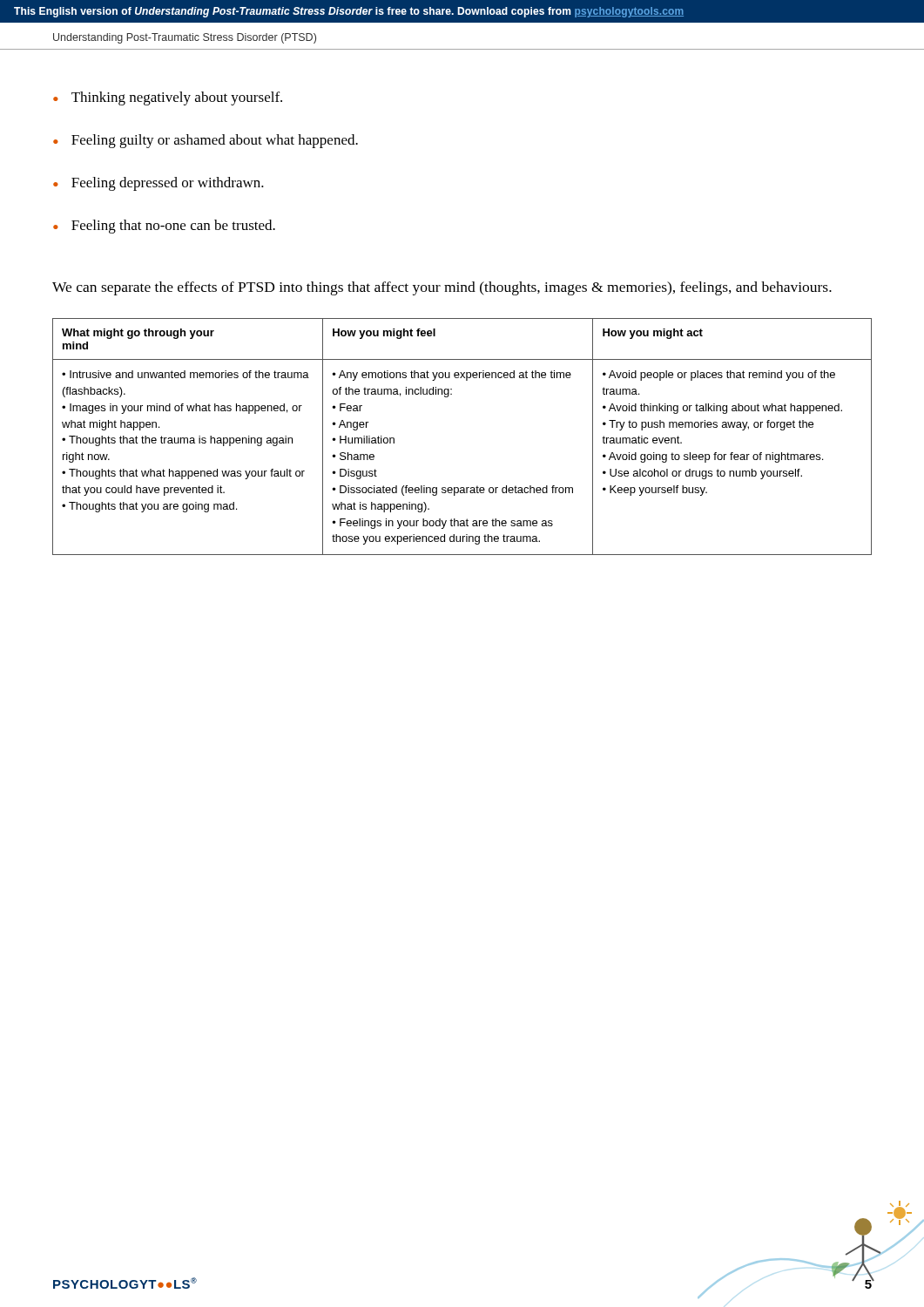Select the table that reads "How you might feel"
This screenshot has height=1307, width=924.
click(x=462, y=437)
